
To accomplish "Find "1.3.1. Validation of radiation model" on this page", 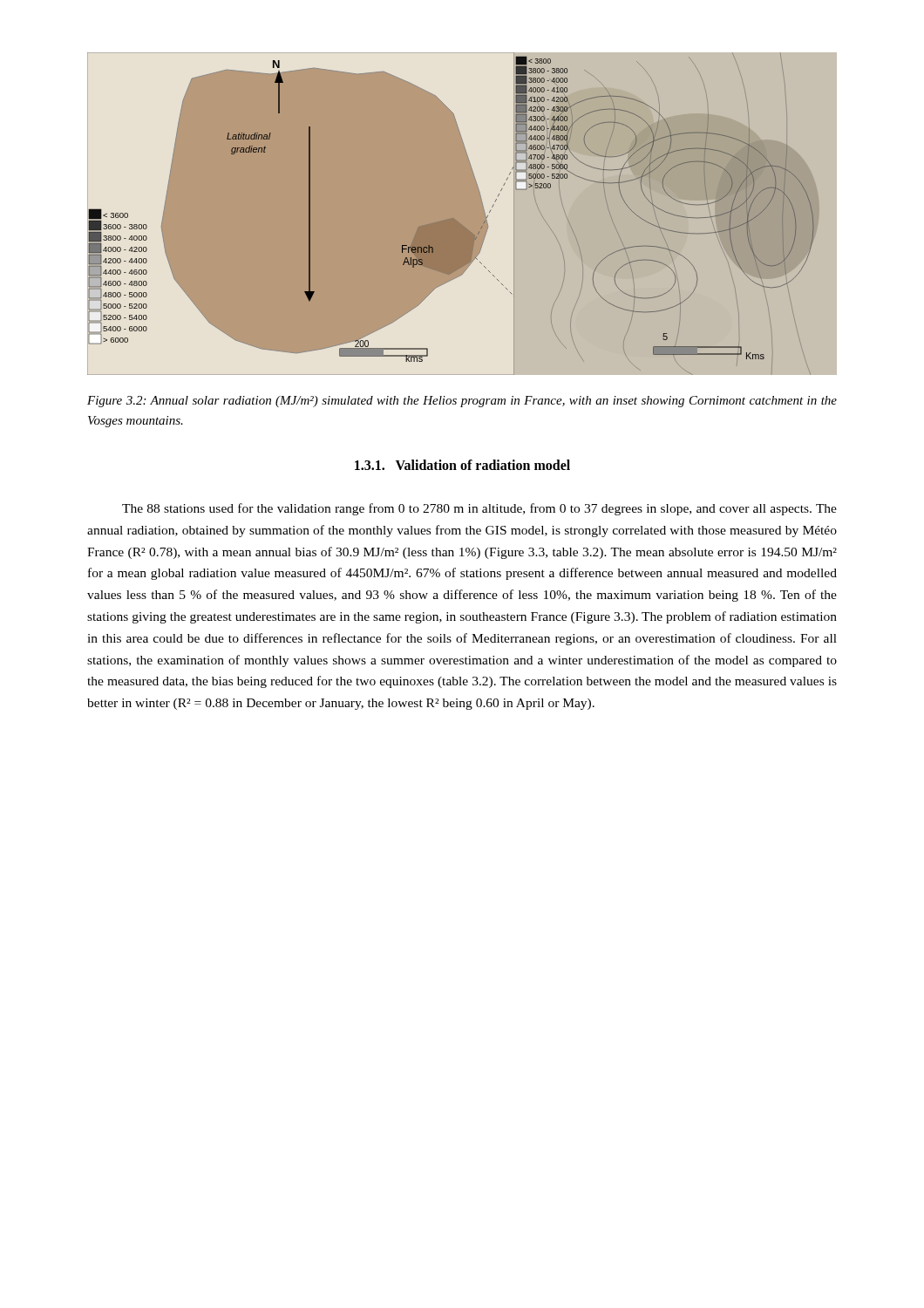I will click(x=462, y=465).
